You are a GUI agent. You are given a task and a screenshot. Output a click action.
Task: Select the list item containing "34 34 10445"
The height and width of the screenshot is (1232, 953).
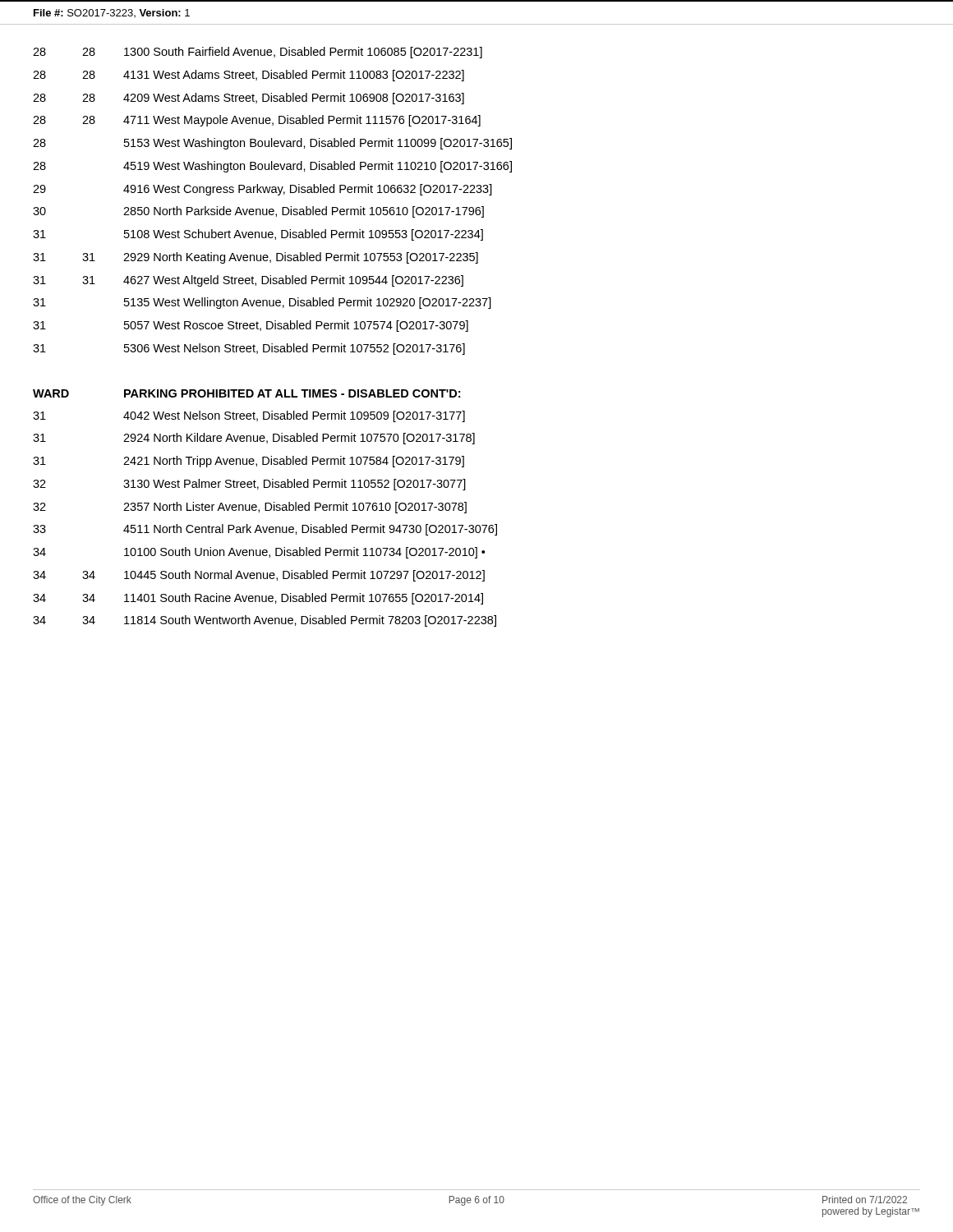[x=476, y=575]
